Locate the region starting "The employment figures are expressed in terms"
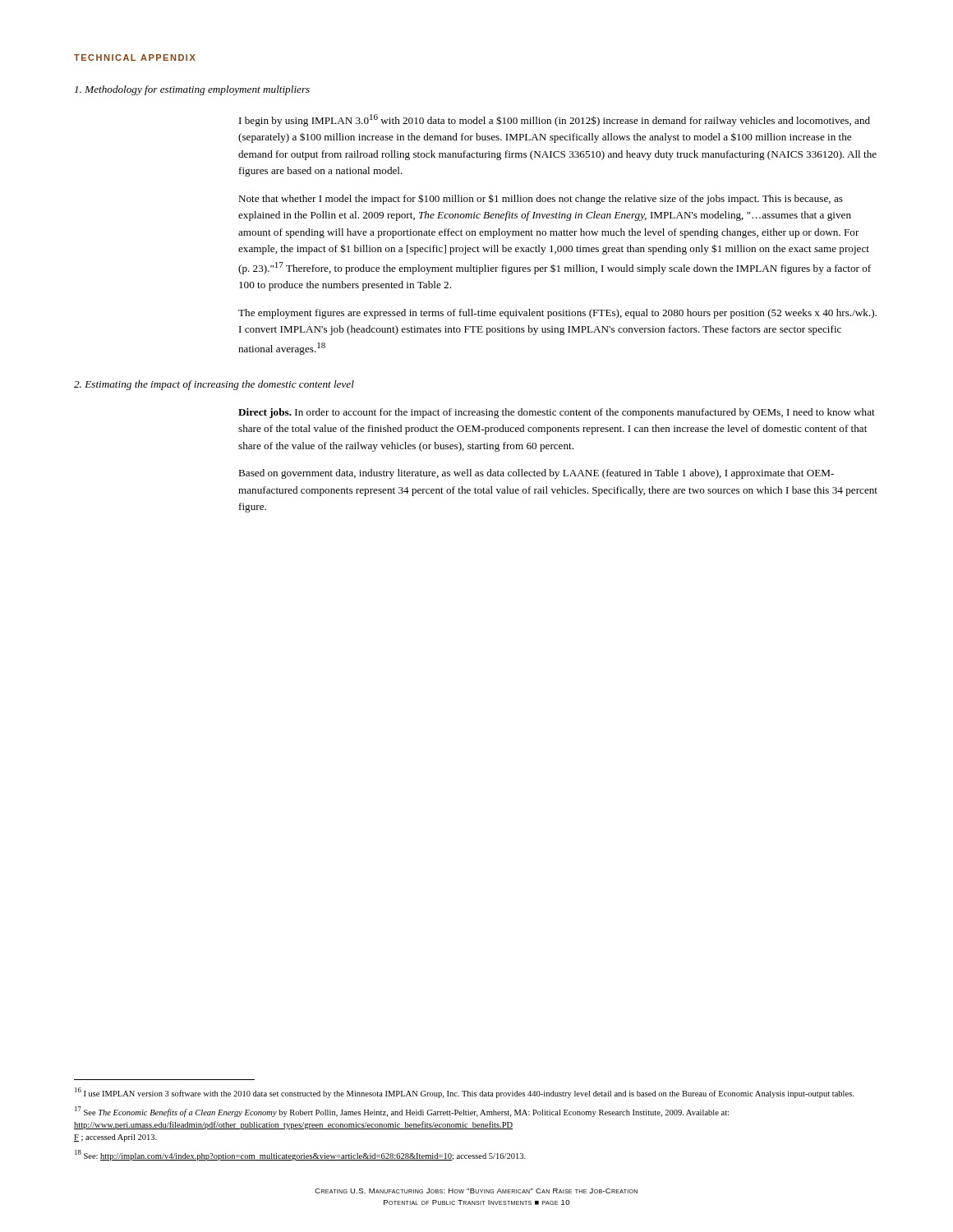 pos(558,331)
